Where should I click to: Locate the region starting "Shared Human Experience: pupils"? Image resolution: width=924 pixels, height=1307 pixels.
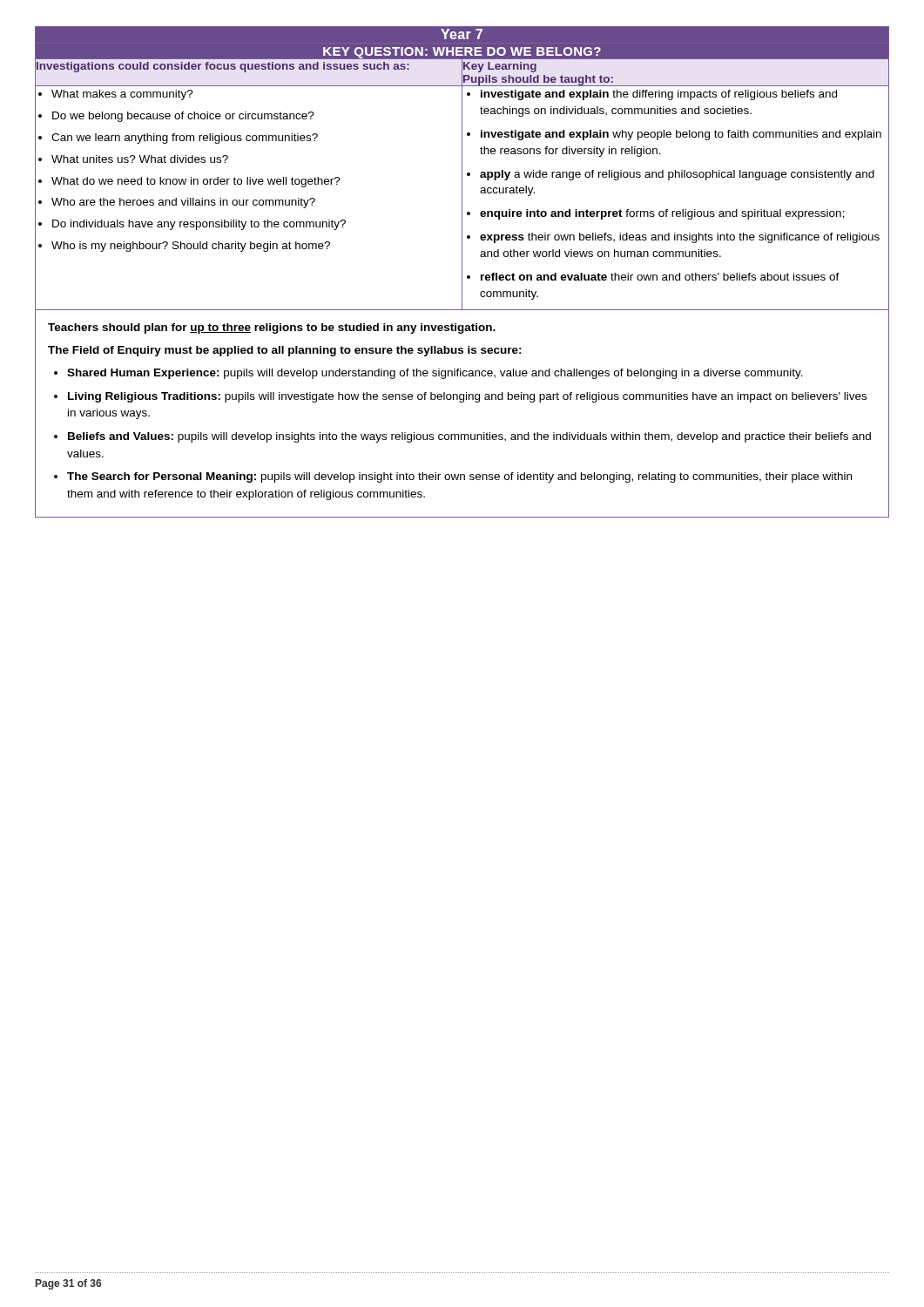[x=435, y=373]
